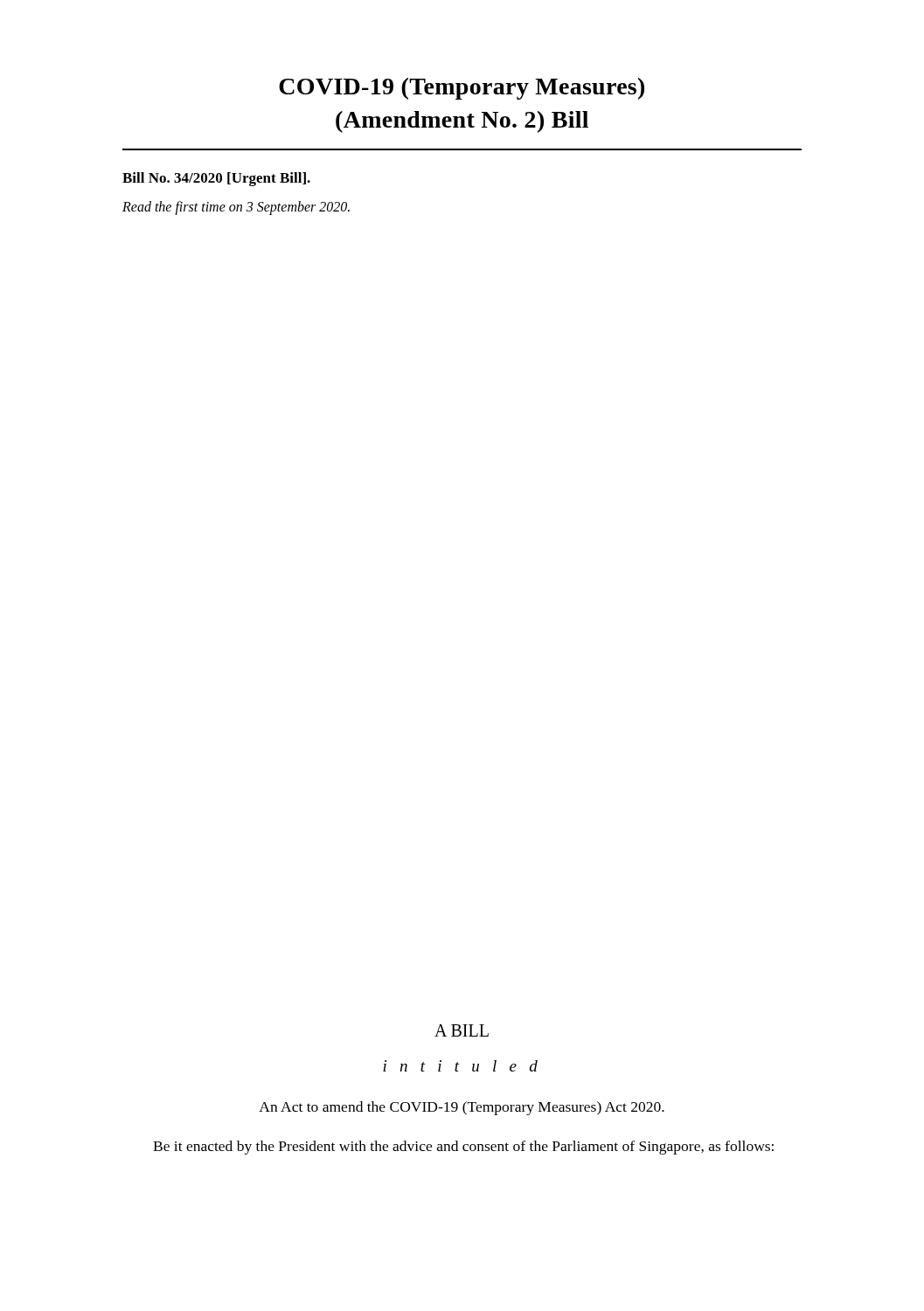
Task: Find the element starting "A BILL"
Action: (462, 1030)
